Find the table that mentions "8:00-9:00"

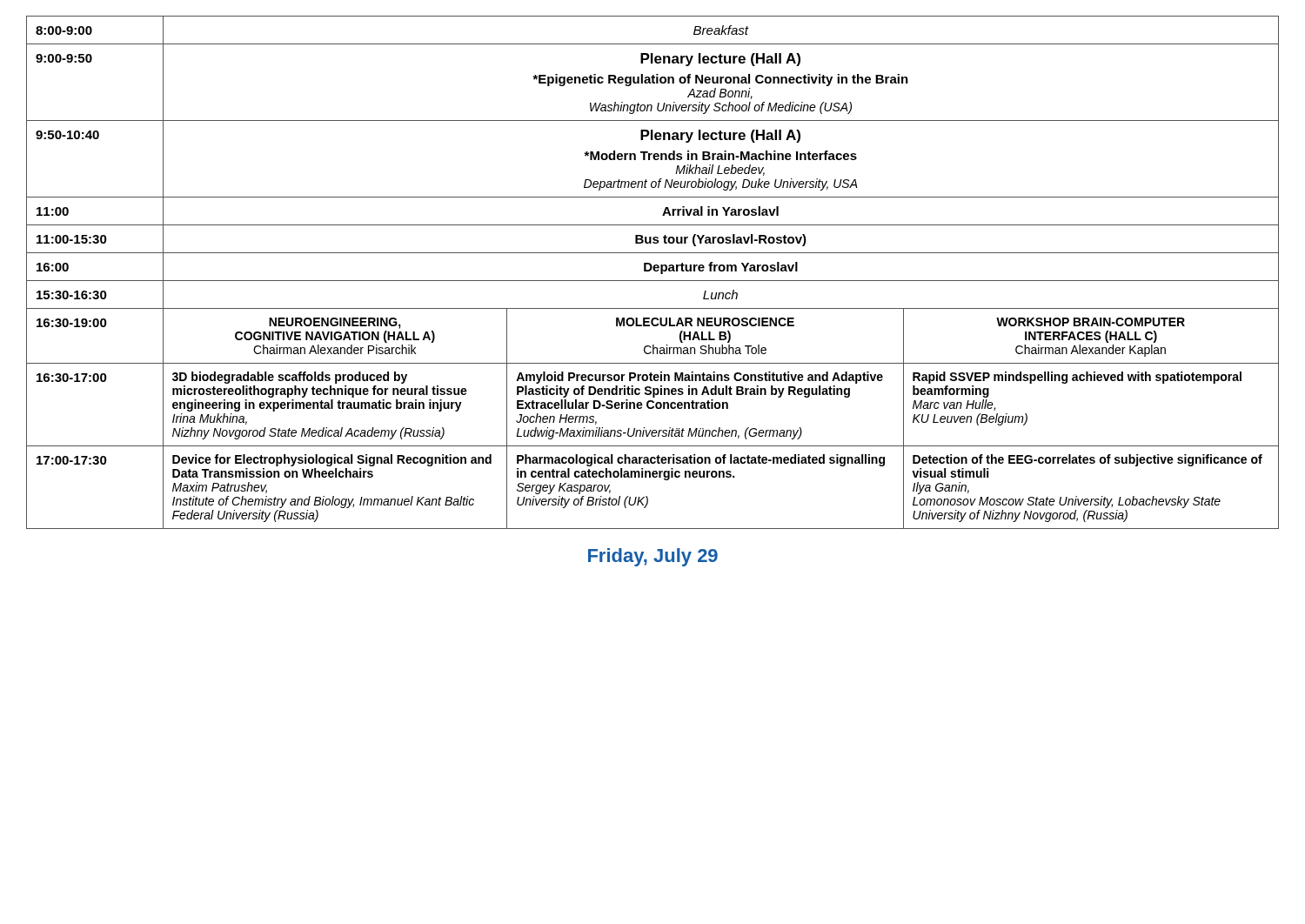tap(652, 272)
